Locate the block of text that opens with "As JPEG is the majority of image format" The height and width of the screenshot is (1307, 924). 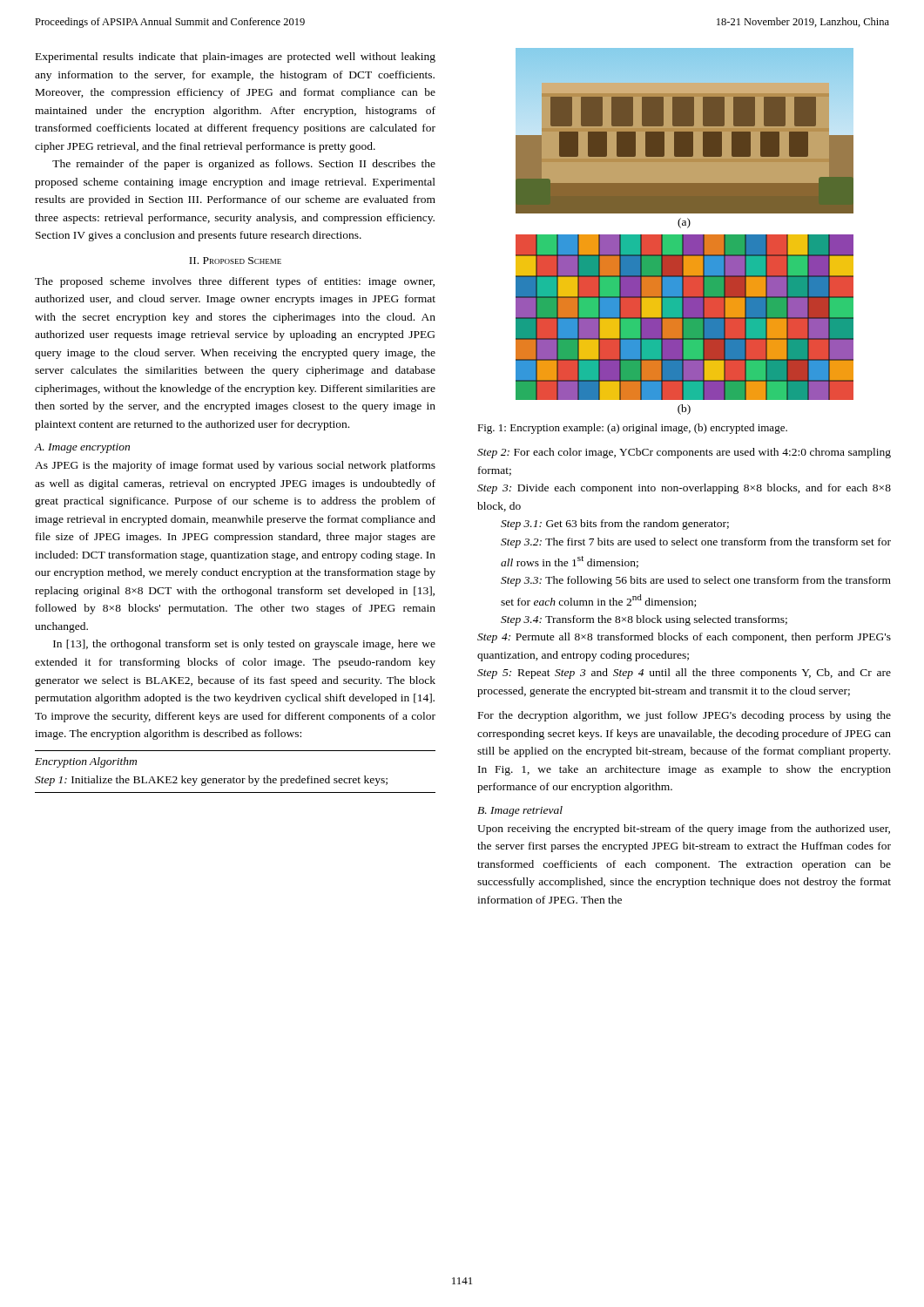pyautogui.click(x=235, y=600)
